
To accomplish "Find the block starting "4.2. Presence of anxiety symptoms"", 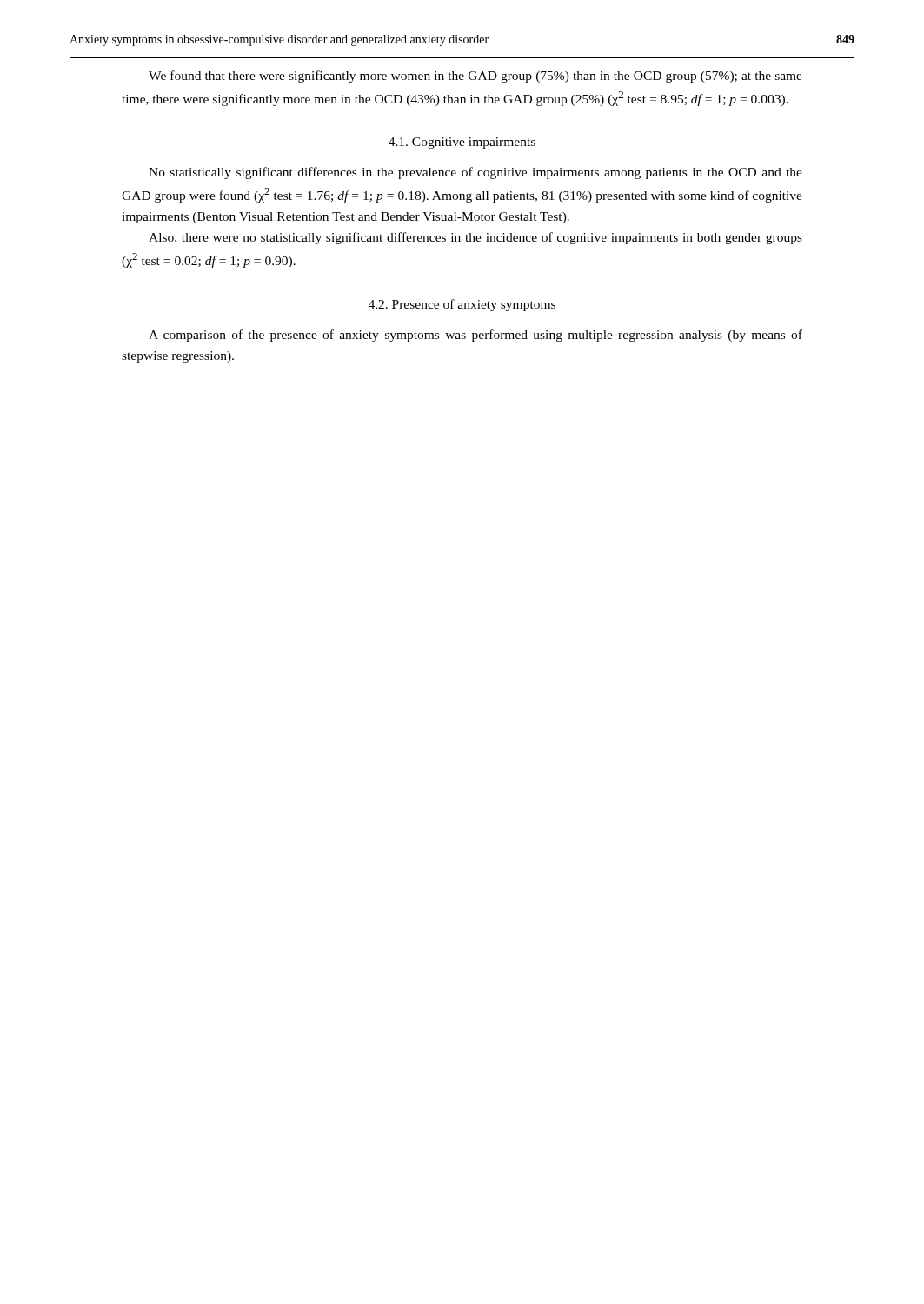I will click(462, 304).
